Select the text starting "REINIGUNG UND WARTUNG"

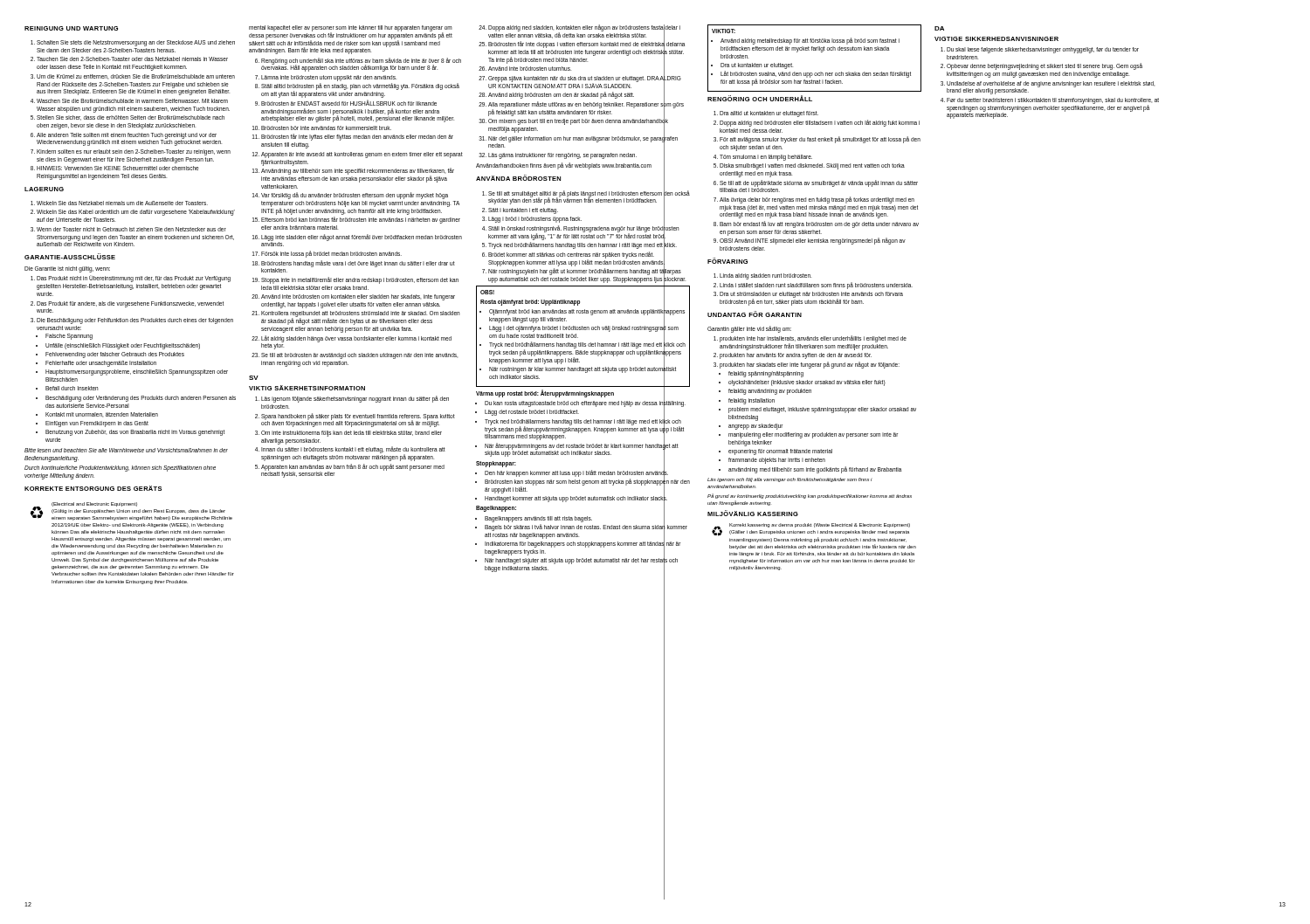click(71, 28)
